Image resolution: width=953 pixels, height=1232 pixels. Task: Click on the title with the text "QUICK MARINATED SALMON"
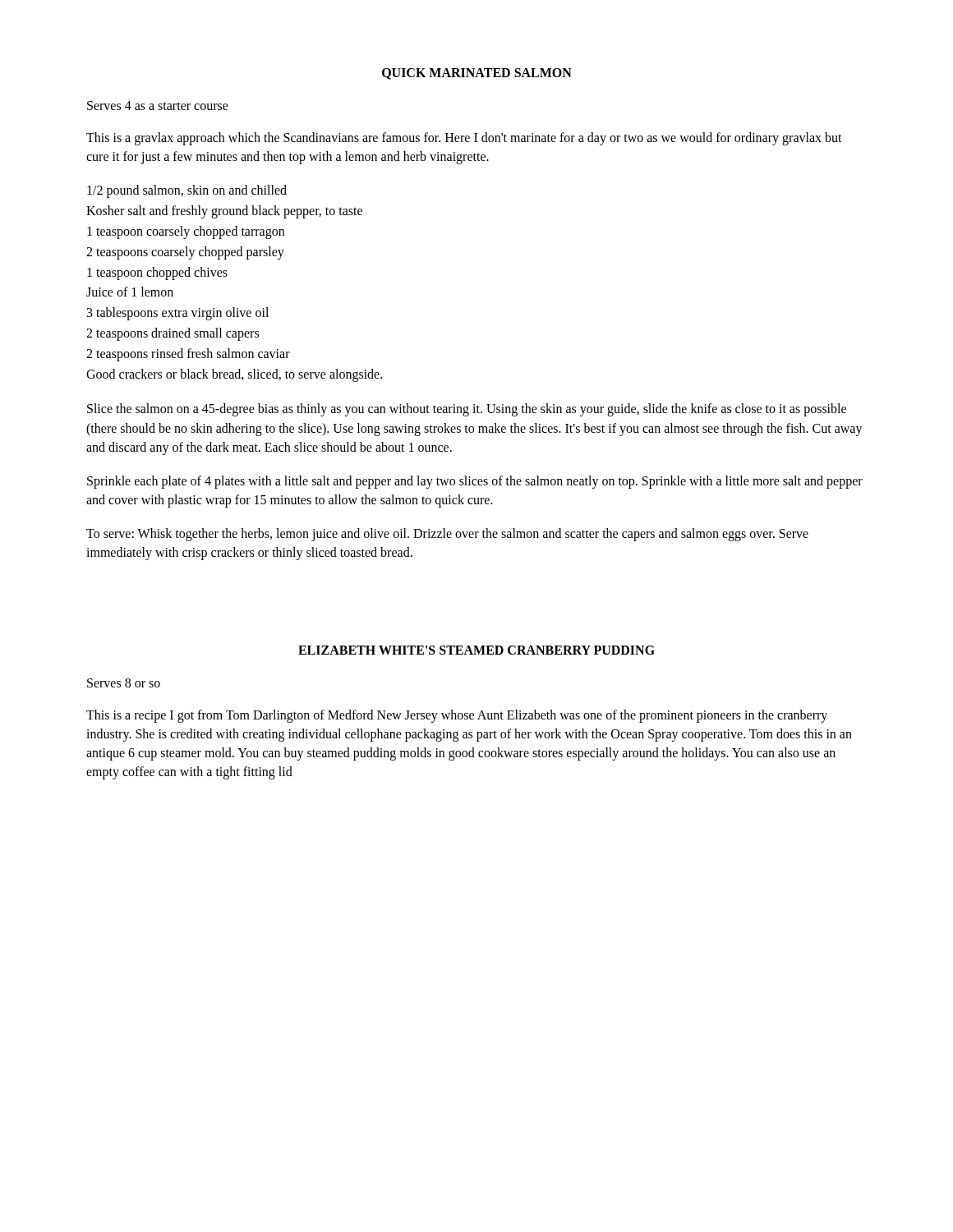476,73
